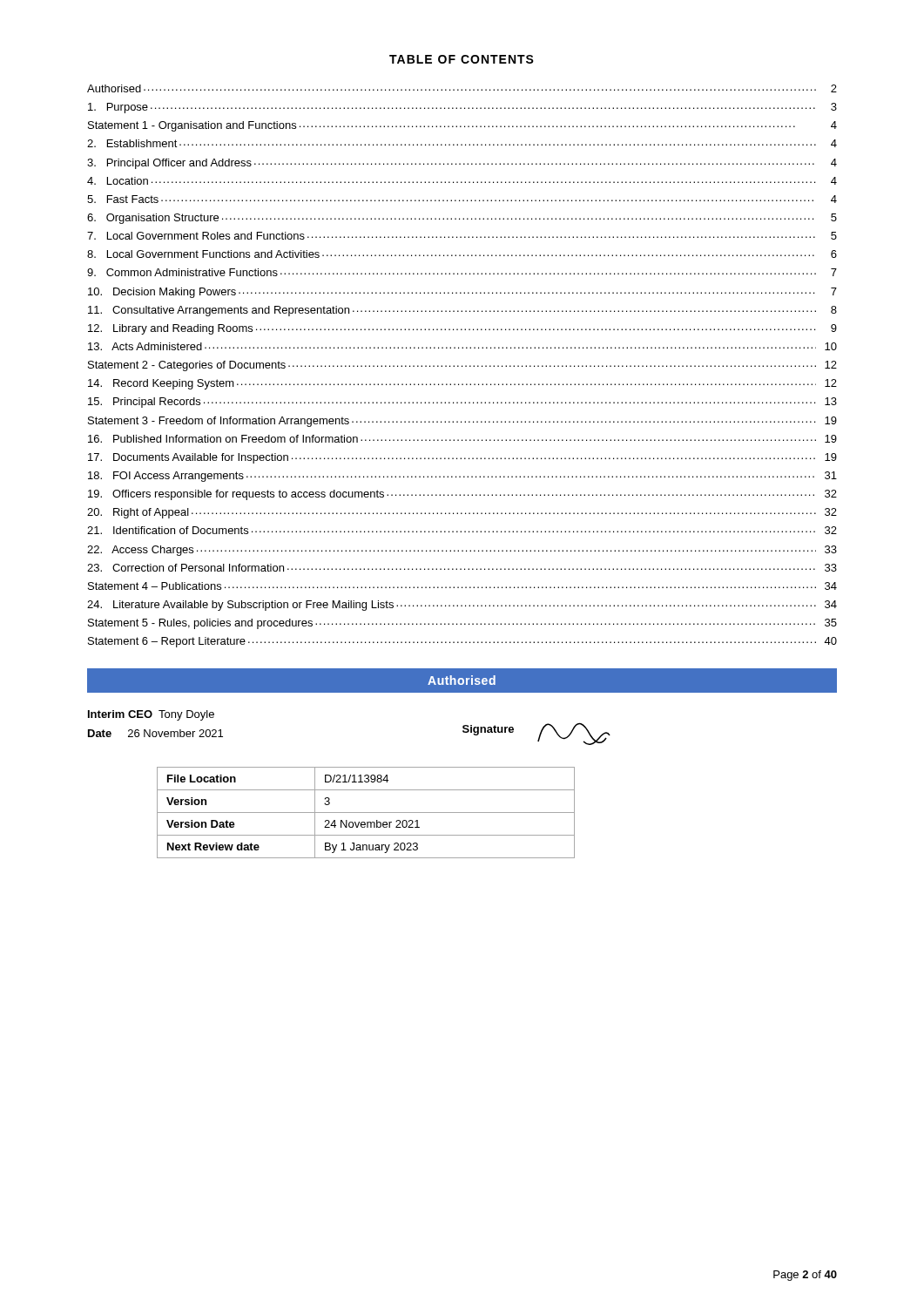This screenshot has height=1307, width=924.
Task: Locate the block starting "Statement 6 – Report"
Action: point(462,642)
